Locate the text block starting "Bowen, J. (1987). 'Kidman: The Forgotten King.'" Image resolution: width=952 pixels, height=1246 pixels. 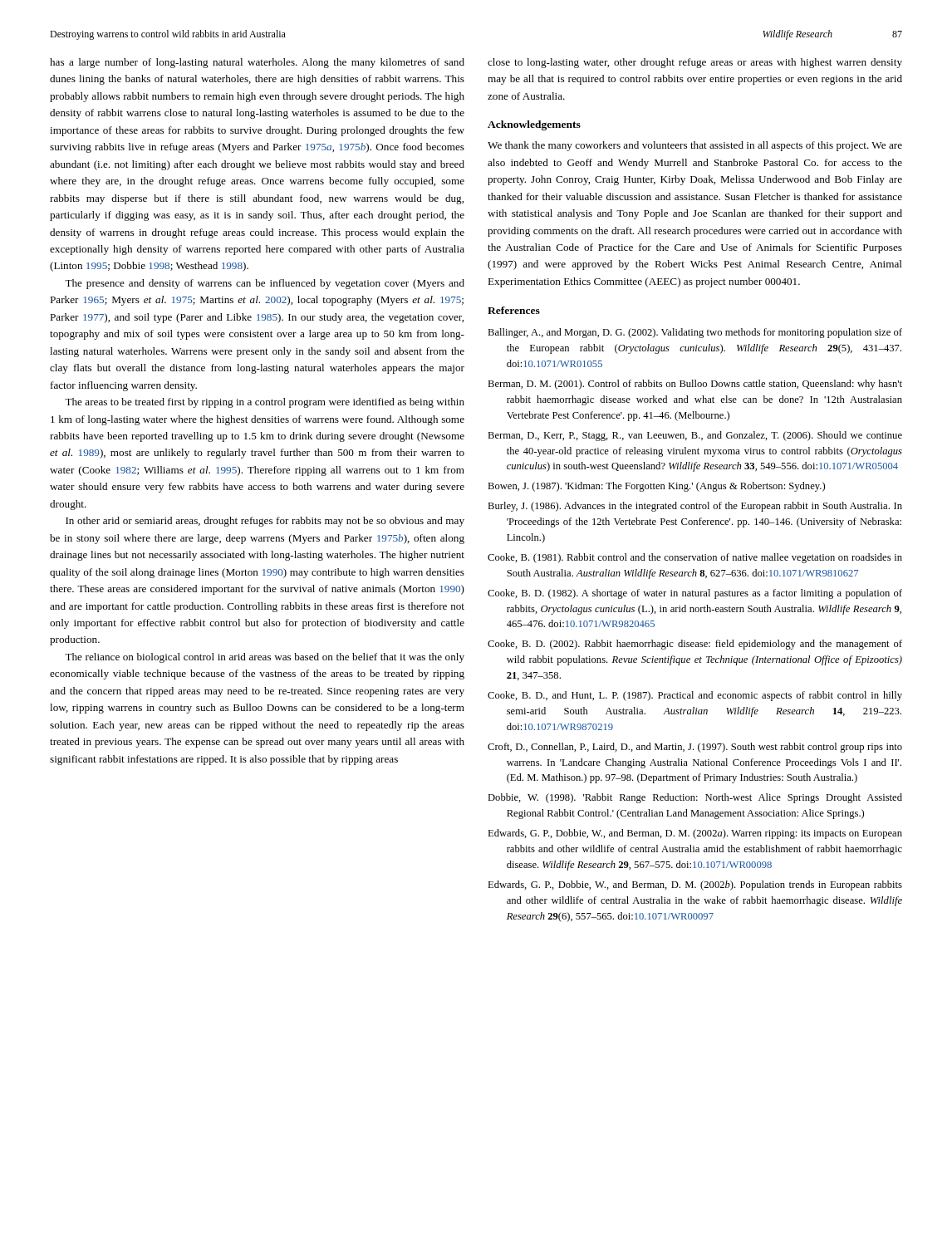click(656, 486)
